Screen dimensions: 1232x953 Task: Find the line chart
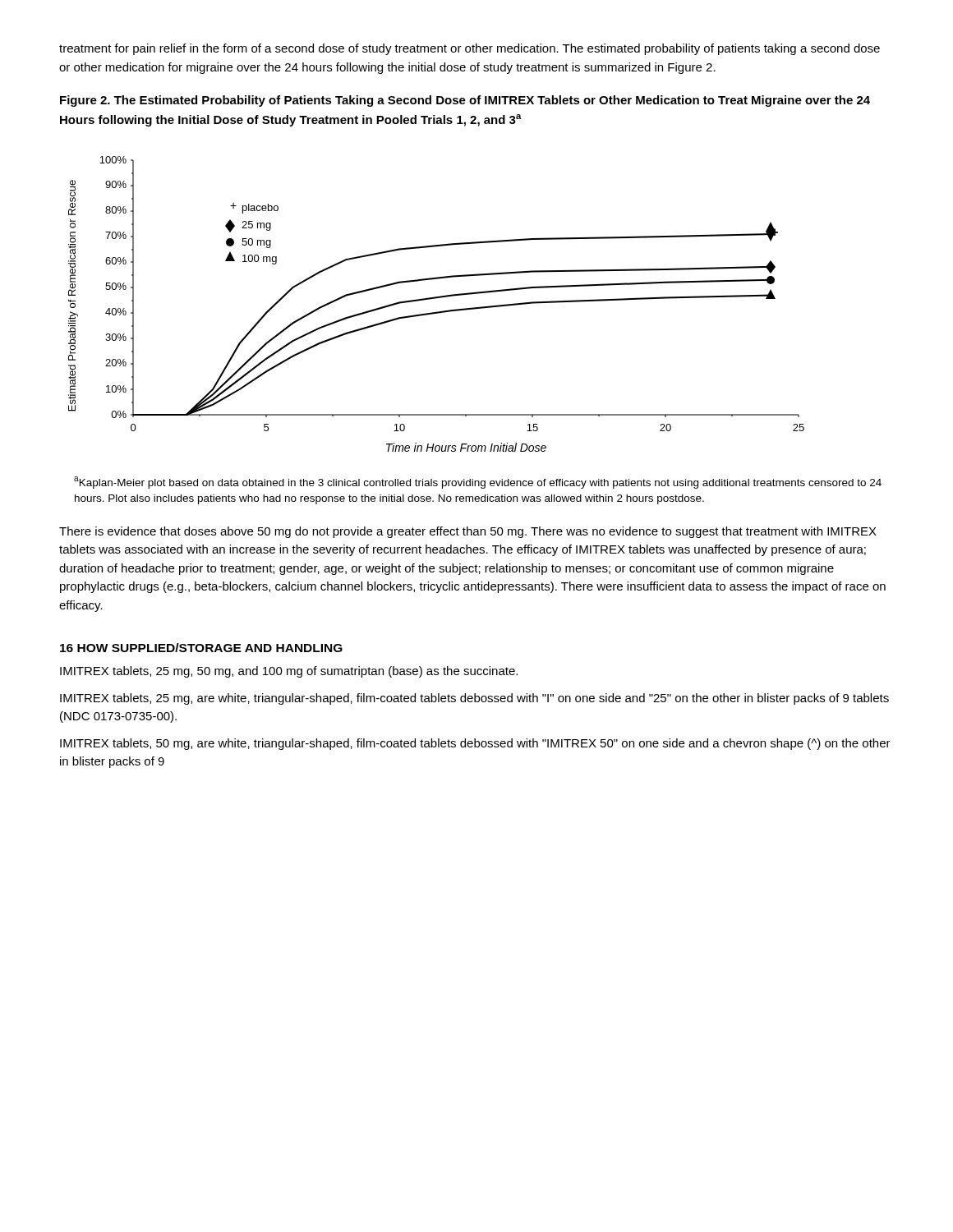point(476,303)
